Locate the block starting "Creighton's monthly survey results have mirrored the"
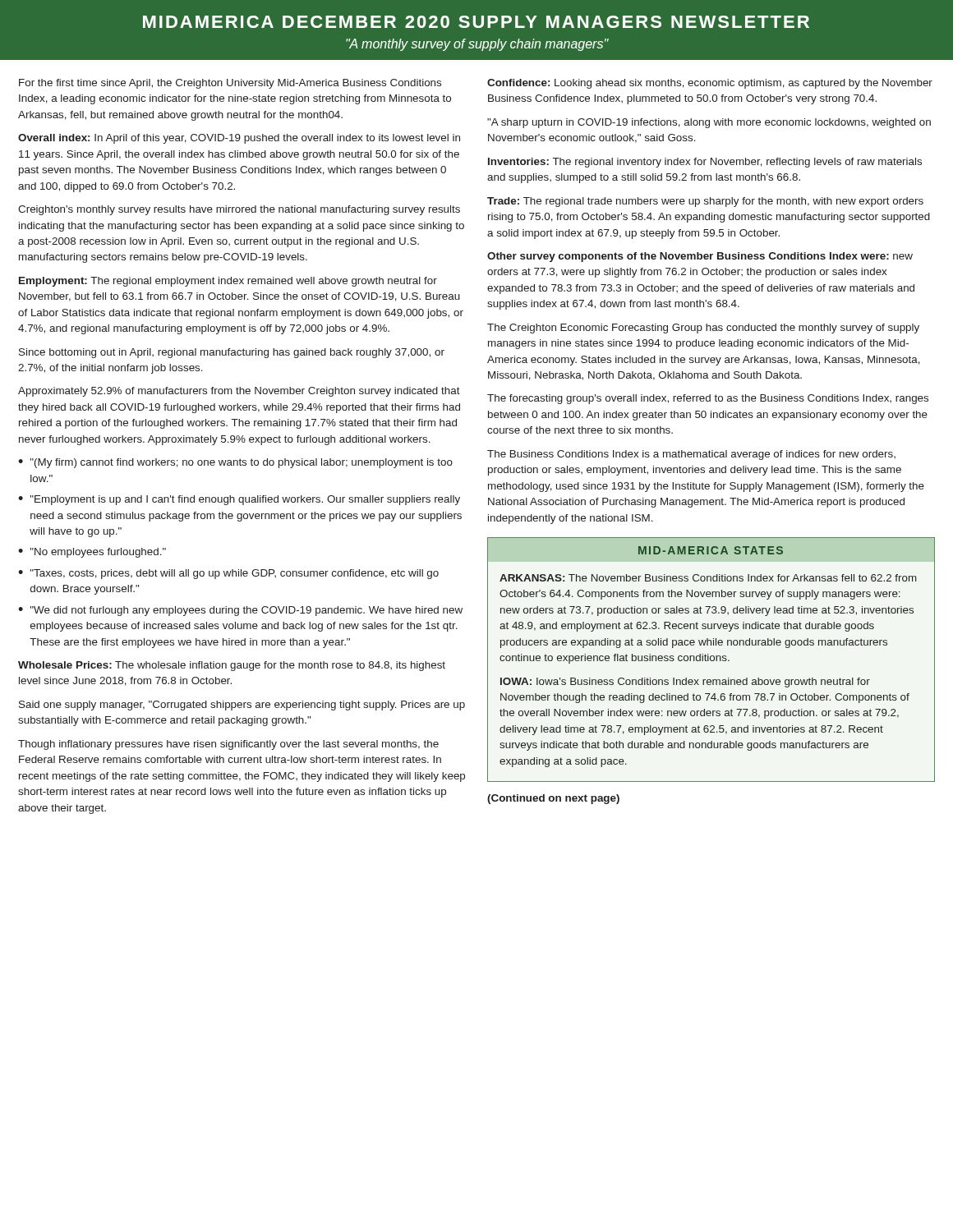Image resolution: width=953 pixels, height=1232 pixels. point(241,233)
